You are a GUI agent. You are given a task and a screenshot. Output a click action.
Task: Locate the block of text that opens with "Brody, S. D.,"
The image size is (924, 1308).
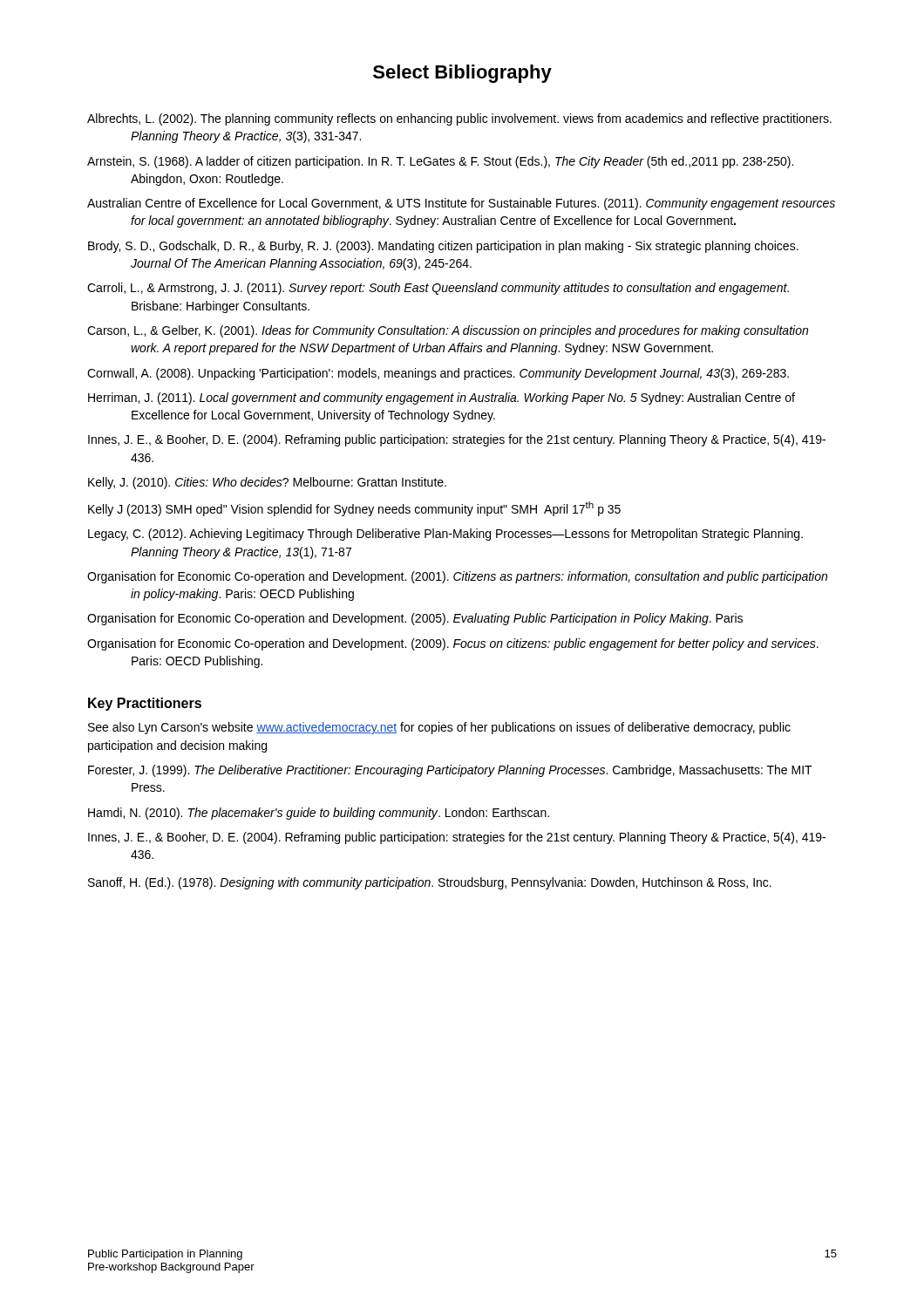click(x=443, y=255)
